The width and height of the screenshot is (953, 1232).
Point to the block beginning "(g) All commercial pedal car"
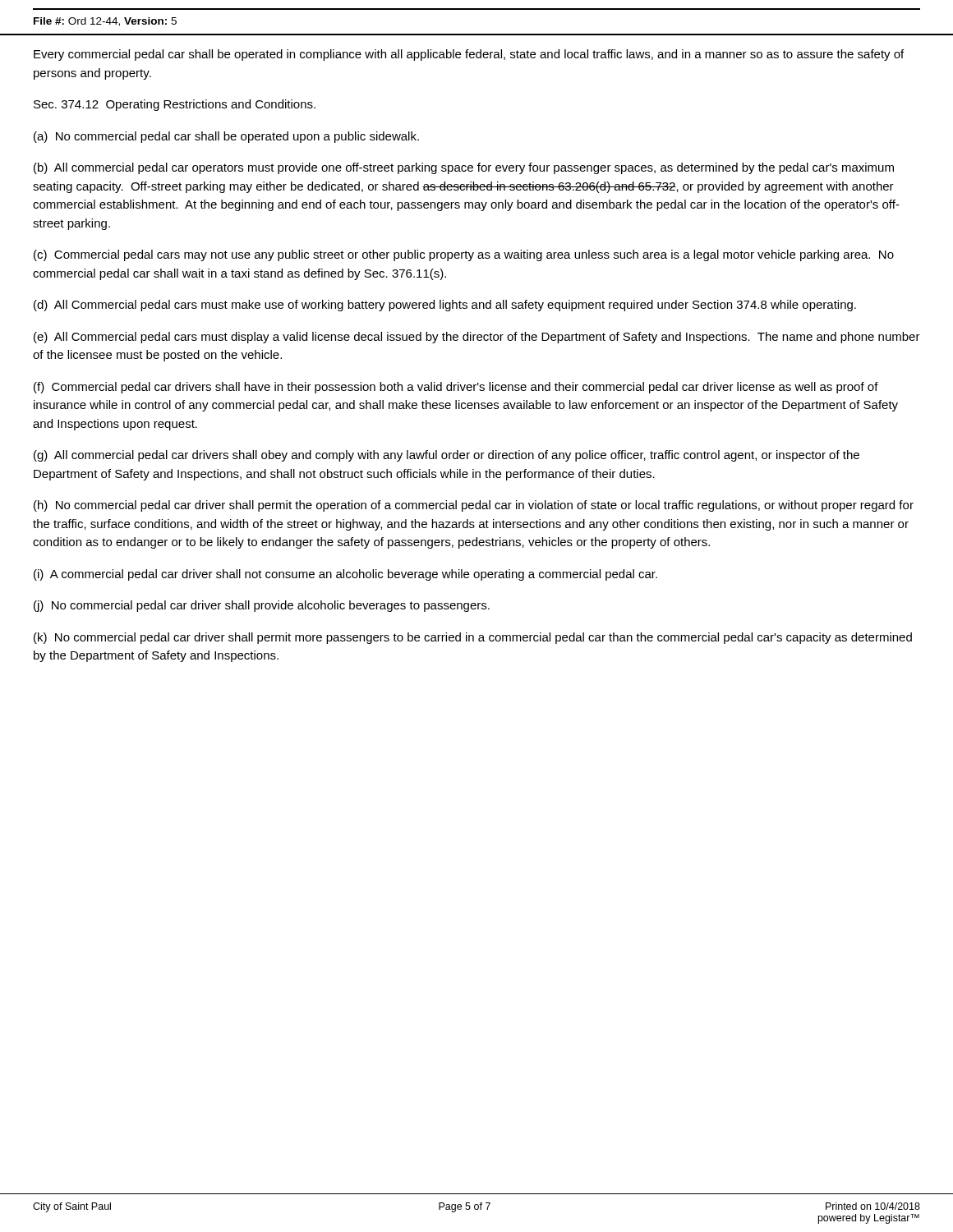[x=446, y=464]
